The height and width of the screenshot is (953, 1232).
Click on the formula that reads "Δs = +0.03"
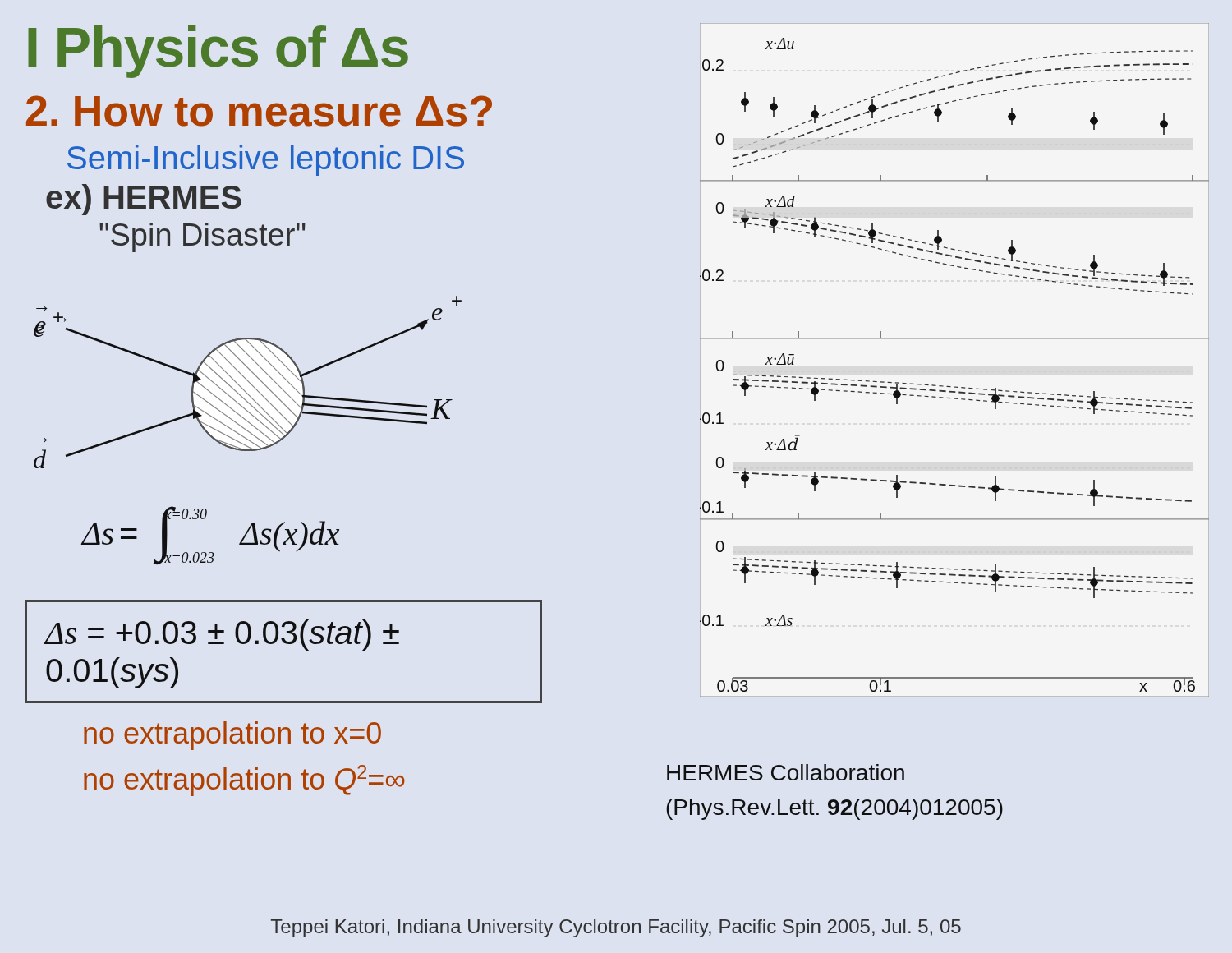[223, 651]
